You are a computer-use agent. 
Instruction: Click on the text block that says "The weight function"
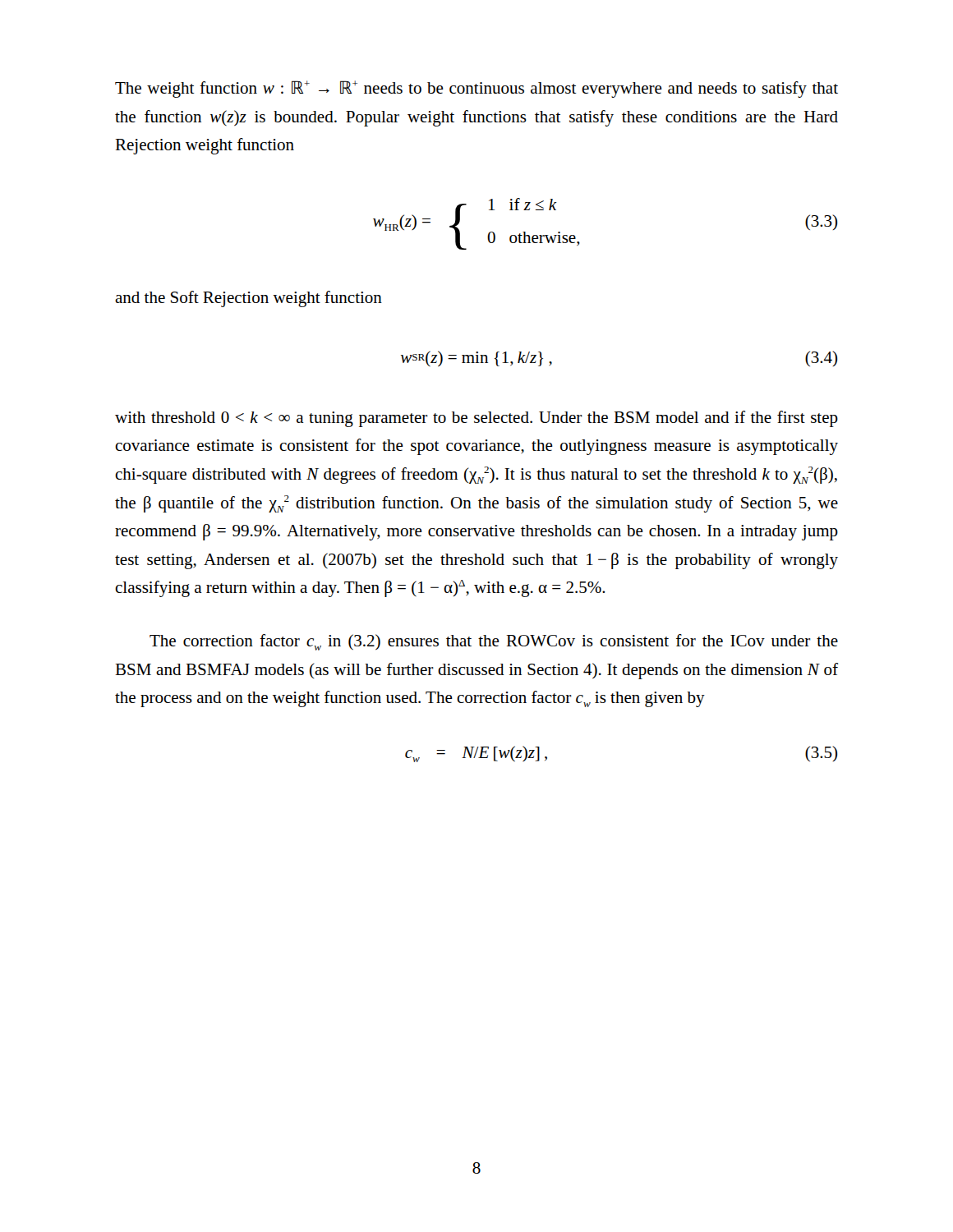pos(476,116)
